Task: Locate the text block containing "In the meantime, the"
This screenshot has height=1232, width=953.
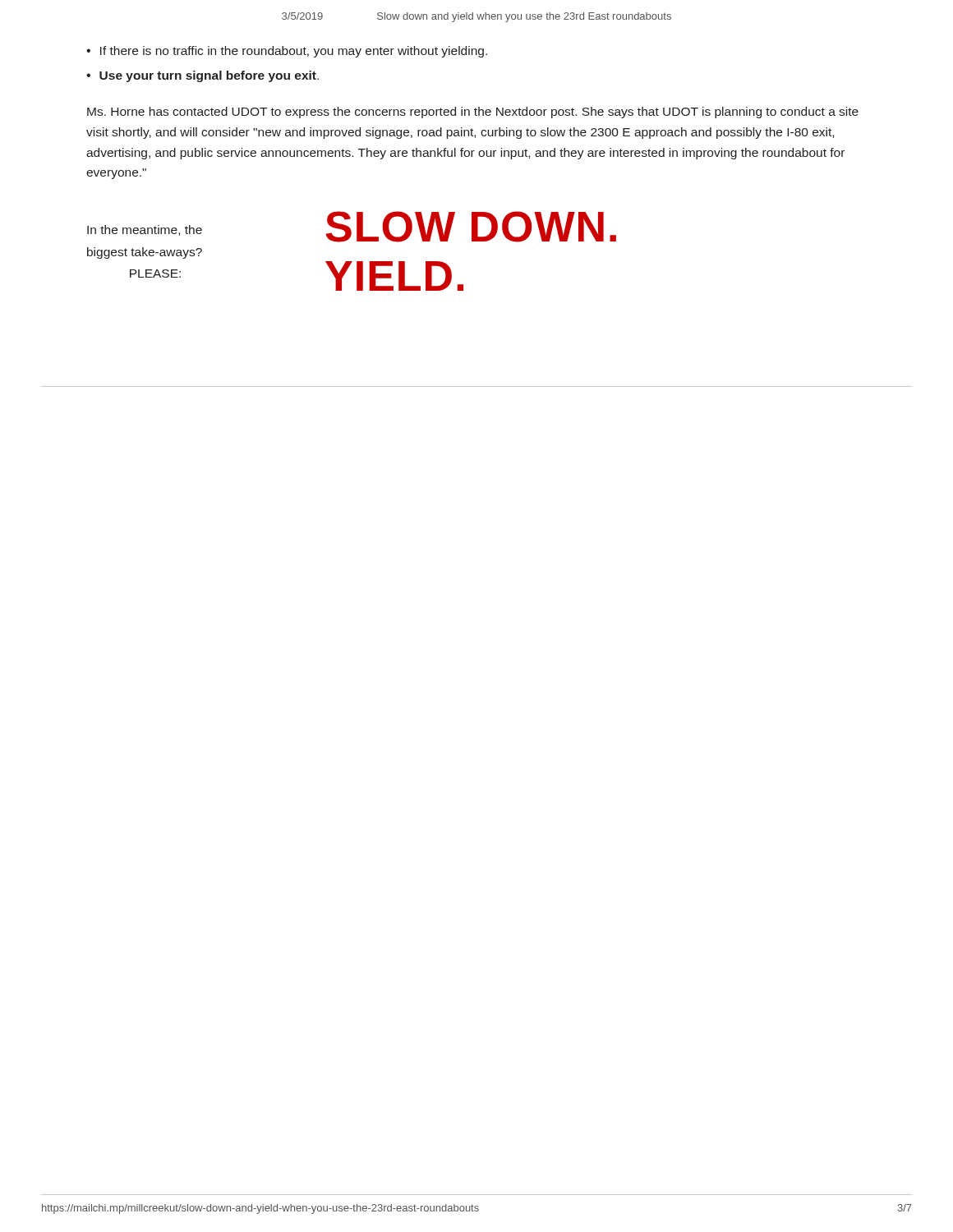Action: point(144,252)
